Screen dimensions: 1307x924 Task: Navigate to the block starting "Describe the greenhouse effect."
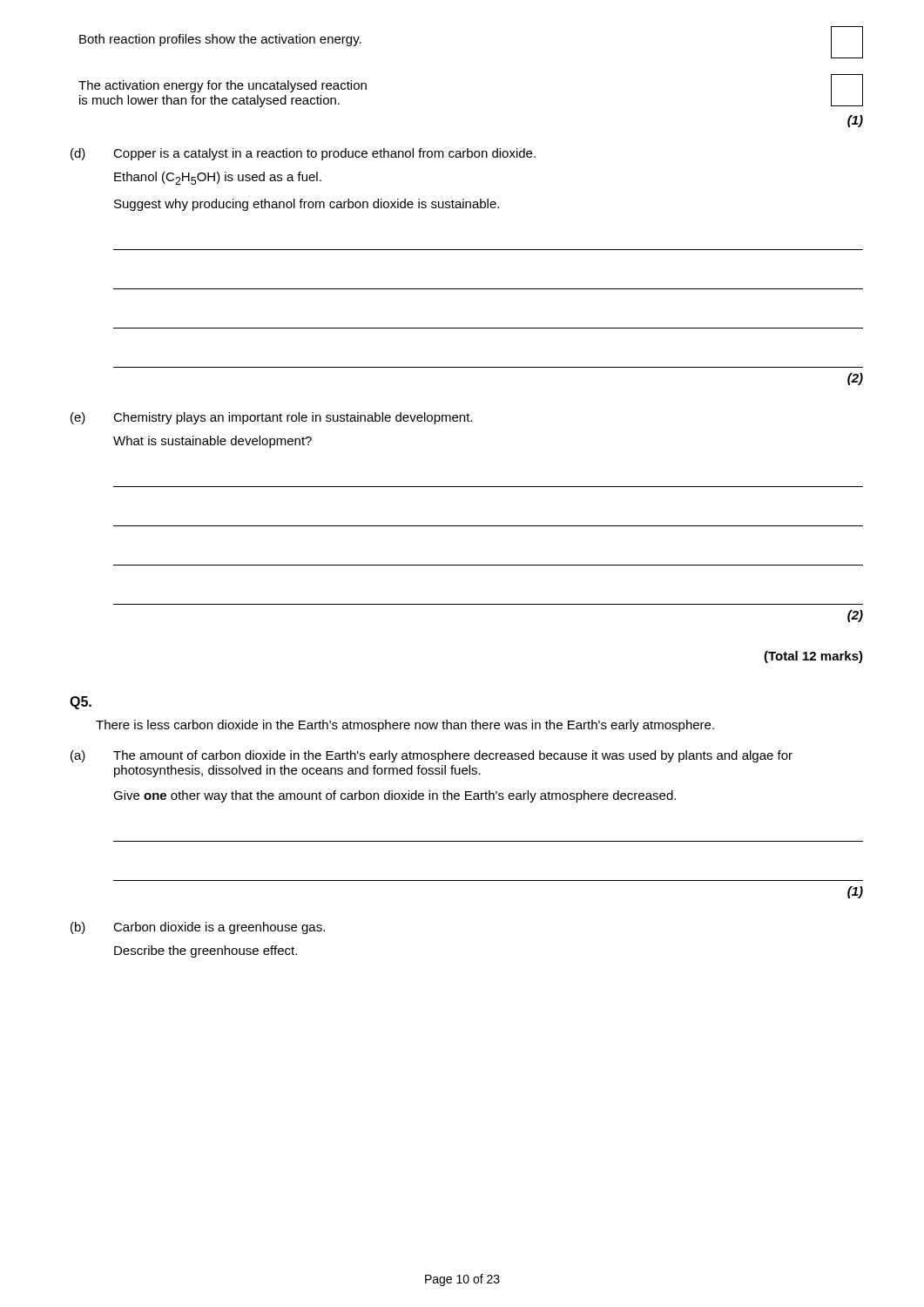(206, 950)
